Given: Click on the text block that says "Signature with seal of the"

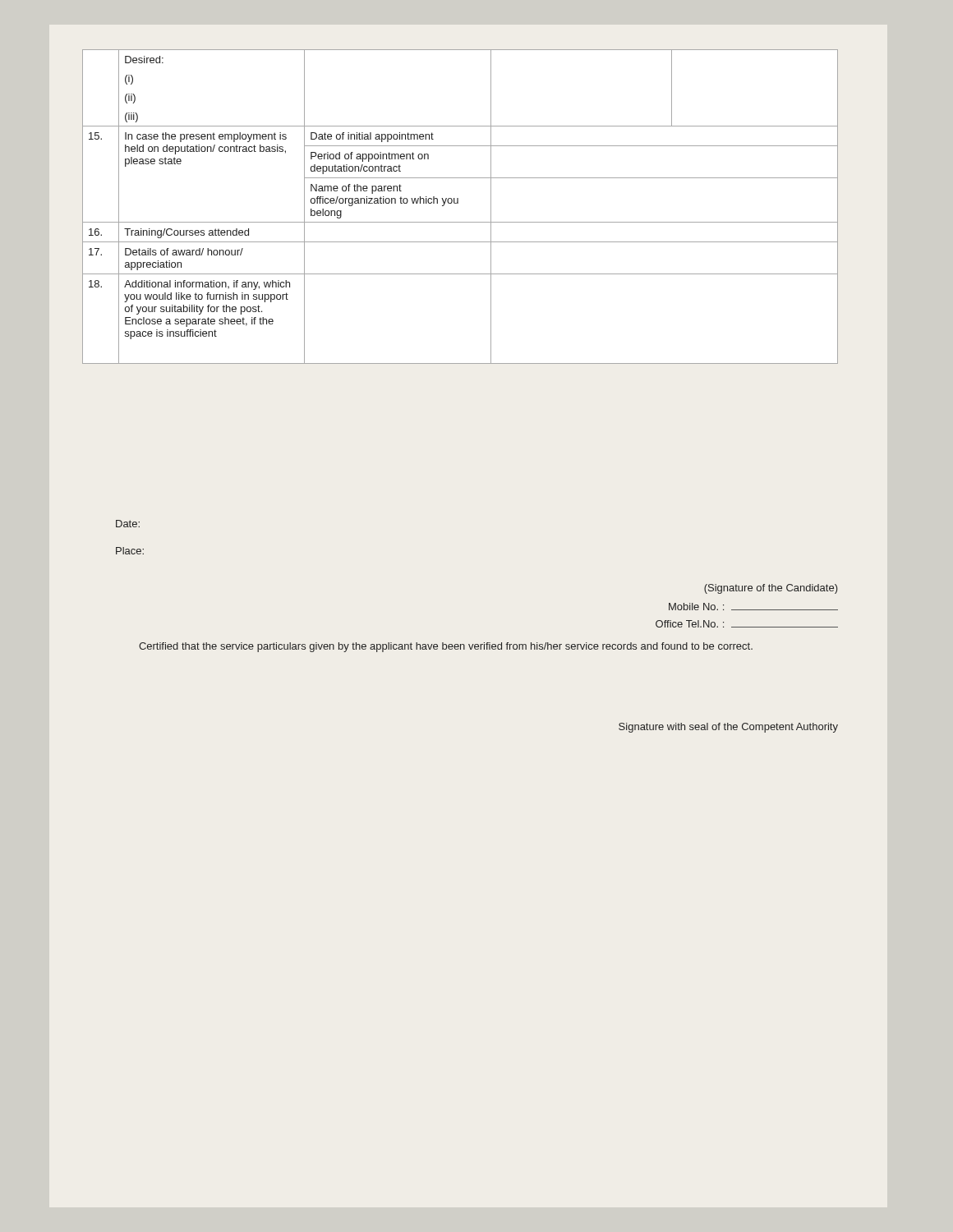Looking at the screenshot, I should click(x=728, y=726).
